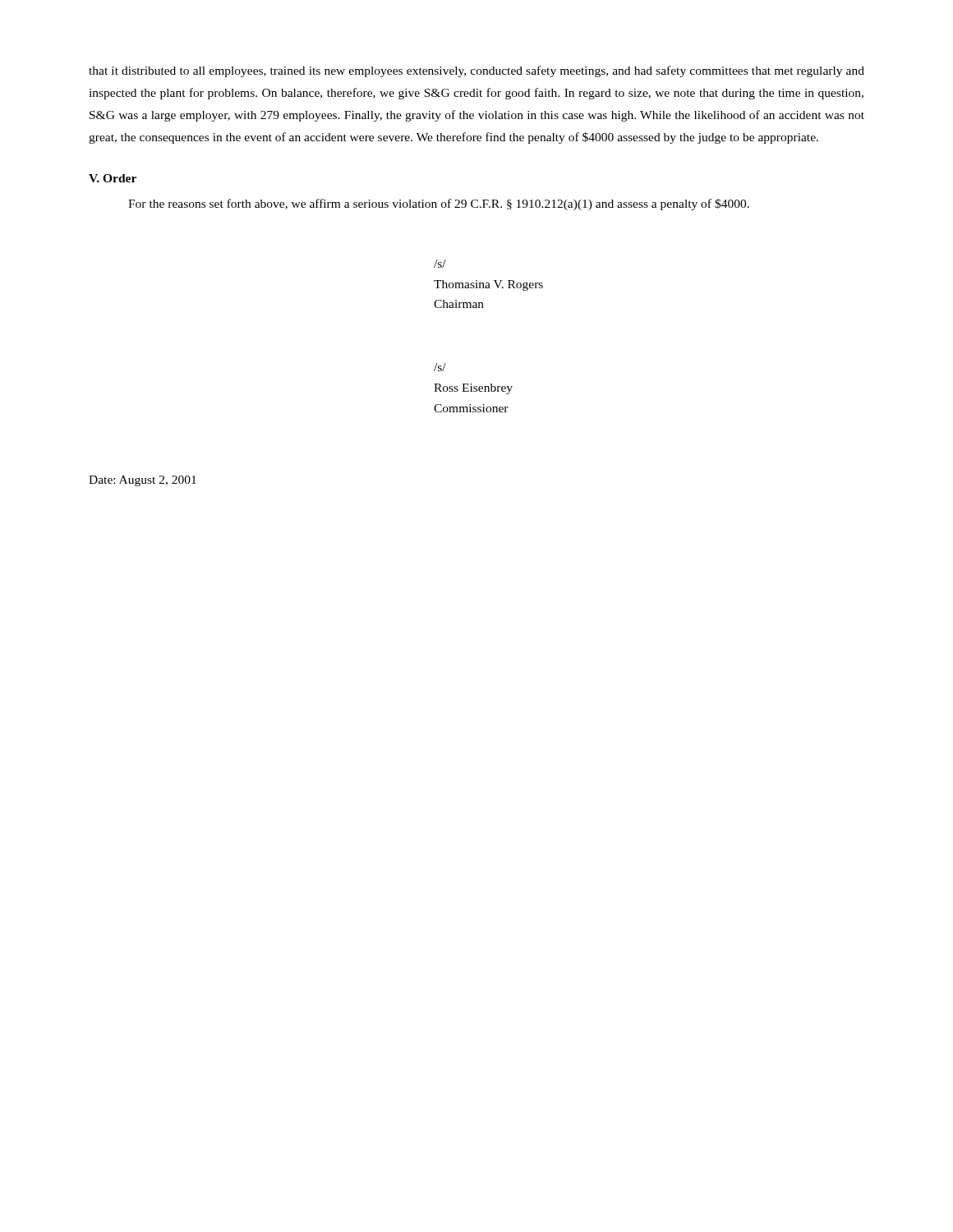Find the text block with the text "/s/ Ross Eisenbrey"
The width and height of the screenshot is (953, 1232).
click(440, 367)
